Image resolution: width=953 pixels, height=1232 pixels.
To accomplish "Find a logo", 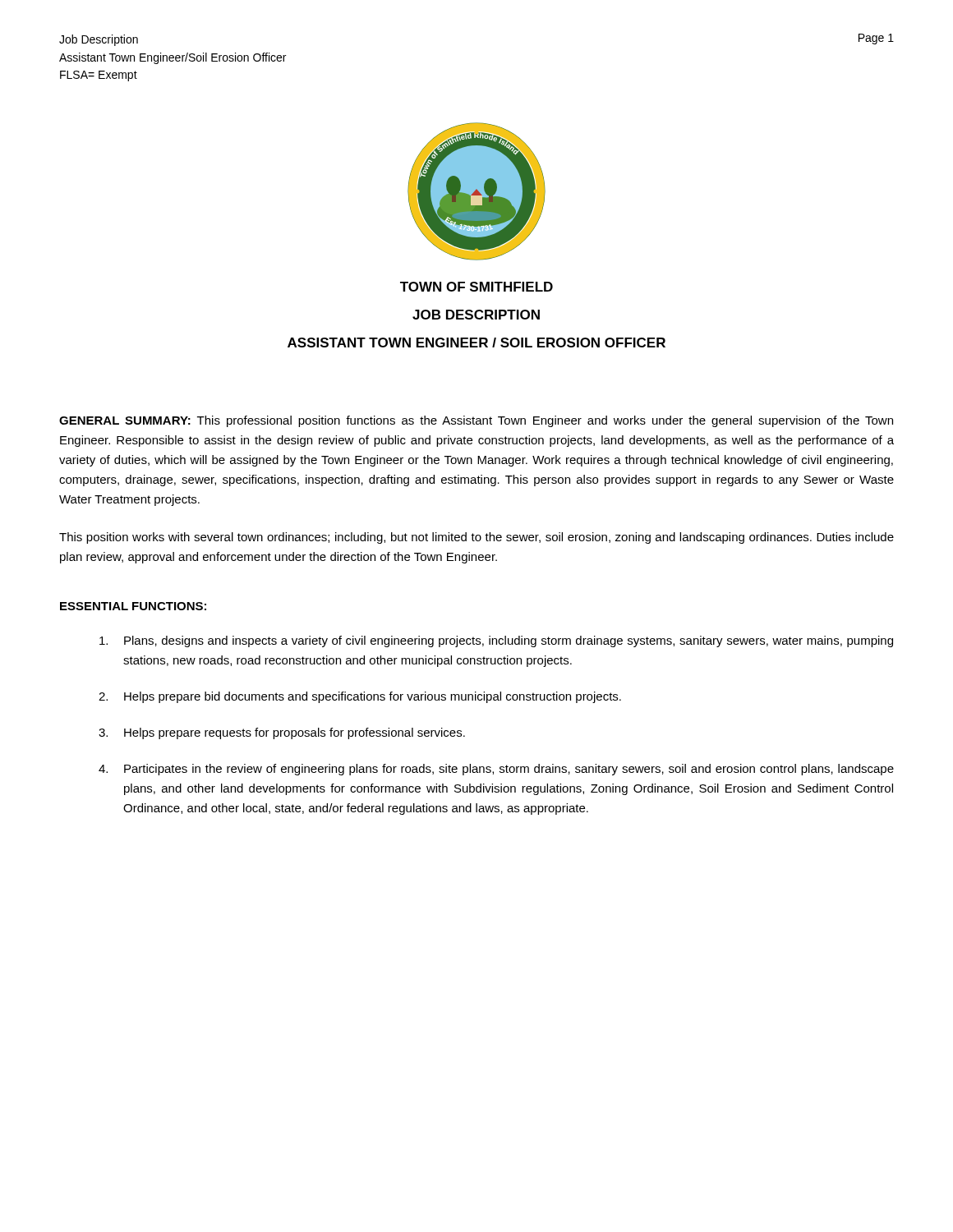I will coord(476,193).
